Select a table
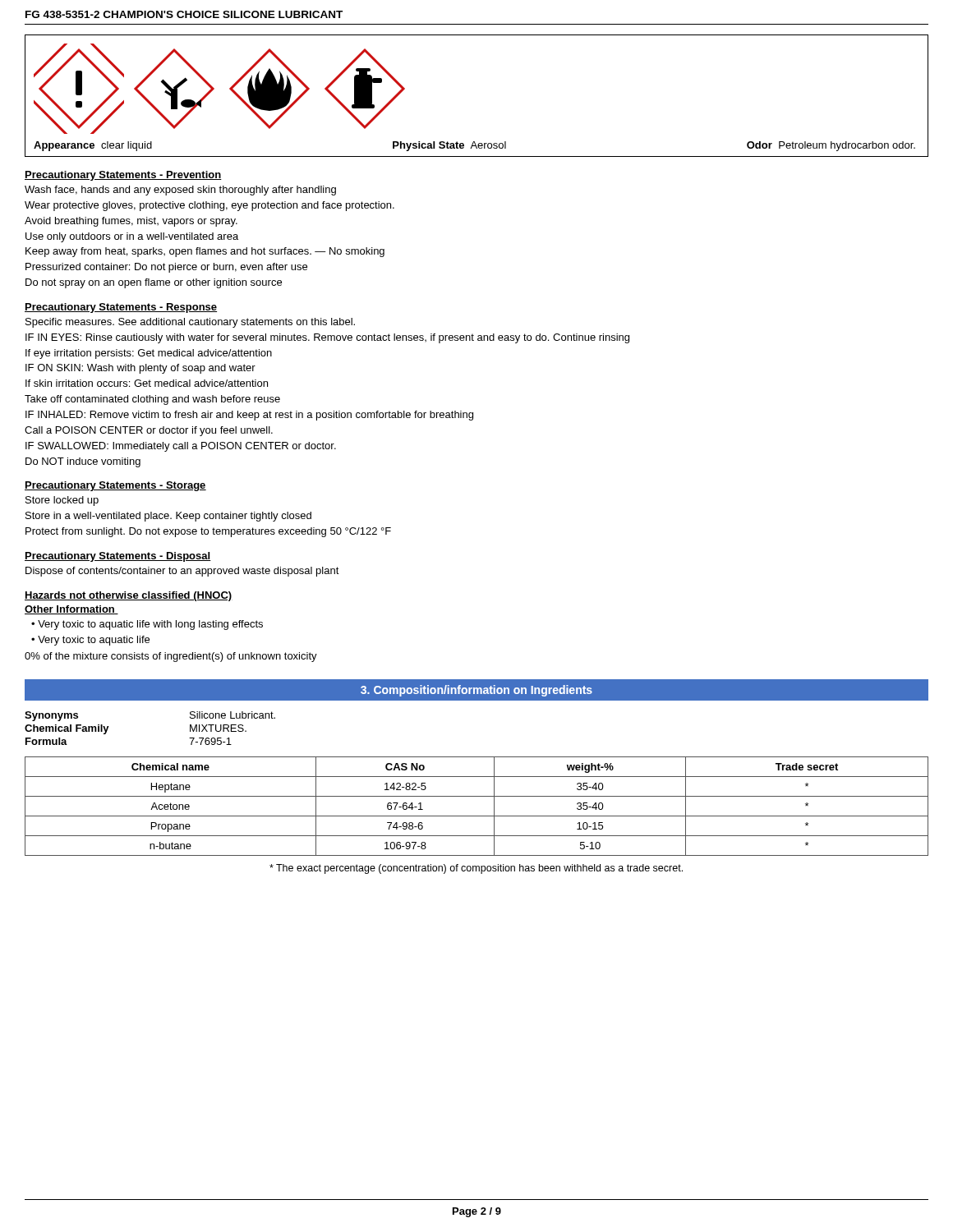 click(476, 806)
